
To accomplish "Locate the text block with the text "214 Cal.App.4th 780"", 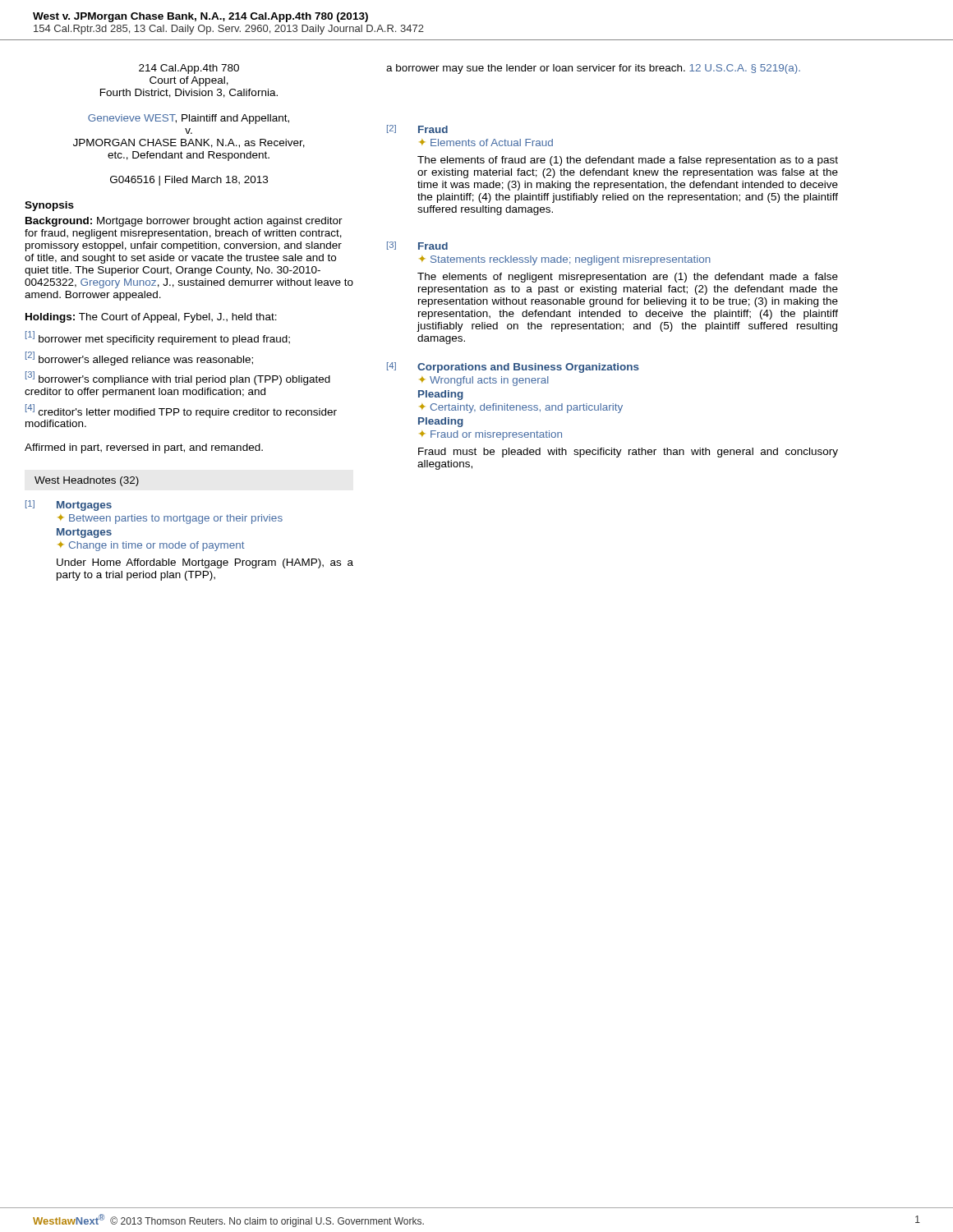I will [189, 80].
